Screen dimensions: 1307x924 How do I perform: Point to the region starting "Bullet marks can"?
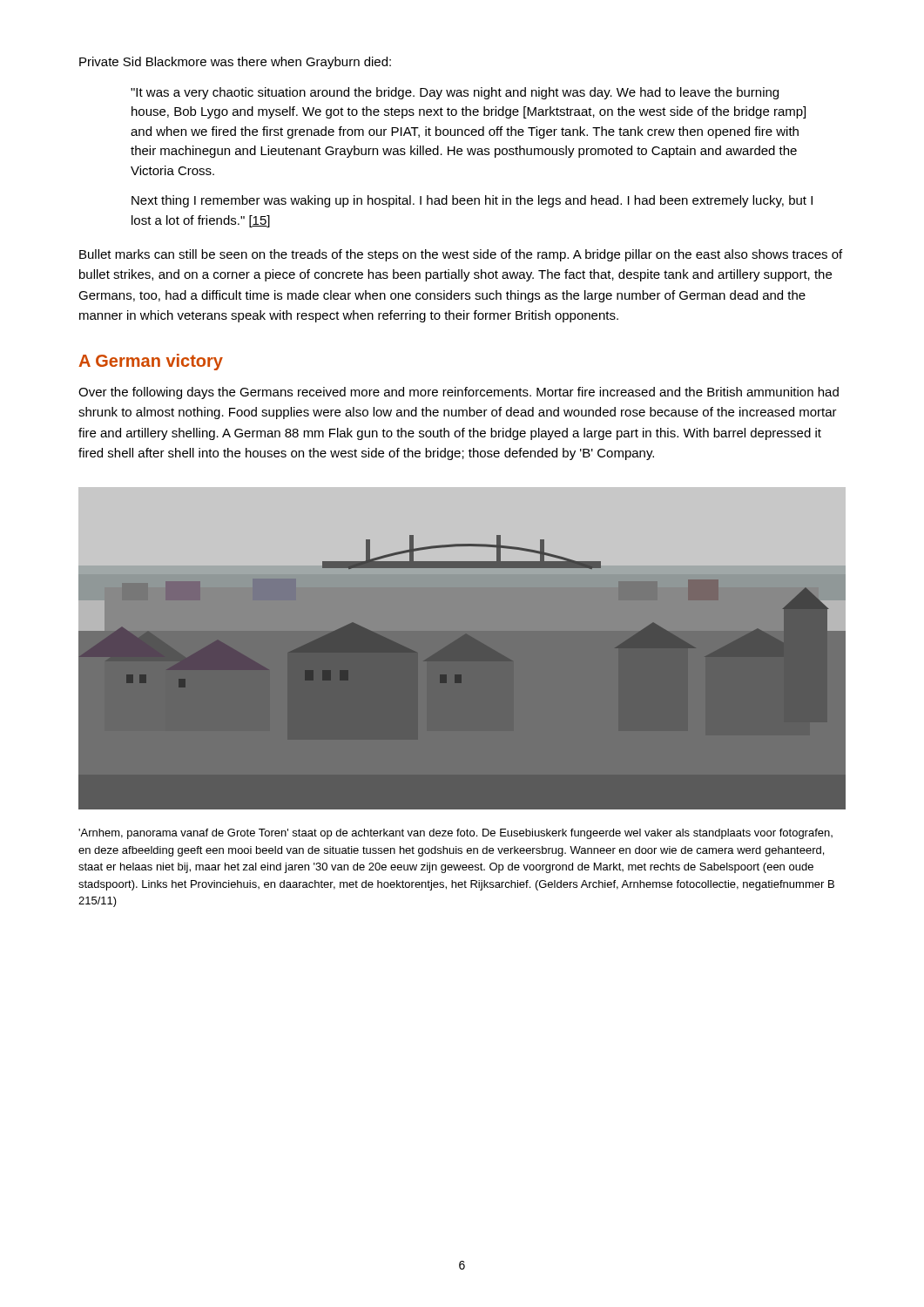tap(460, 284)
